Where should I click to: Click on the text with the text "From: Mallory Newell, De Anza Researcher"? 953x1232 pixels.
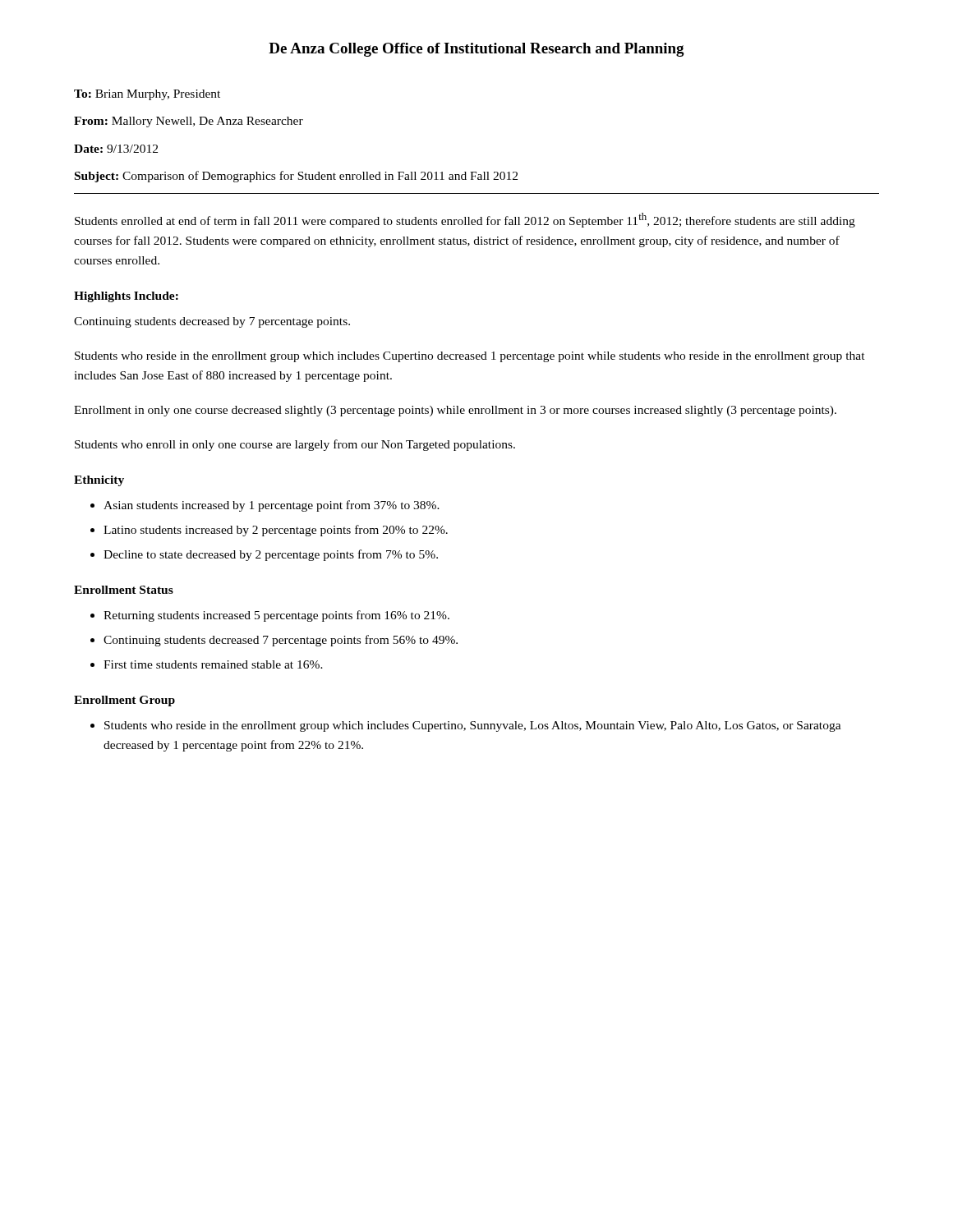[x=188, y=121]
